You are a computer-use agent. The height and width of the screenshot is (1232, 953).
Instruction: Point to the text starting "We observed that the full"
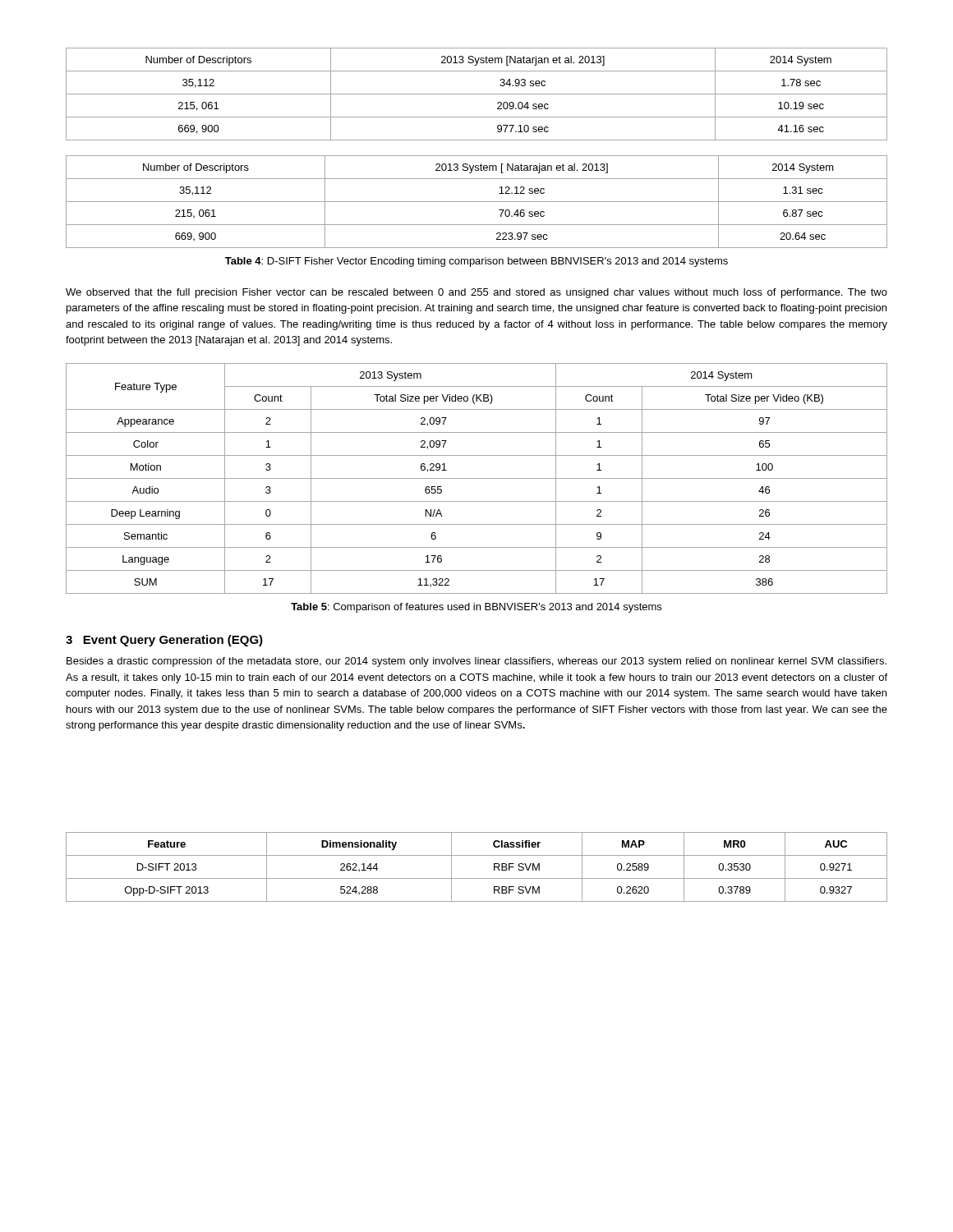tap(476, 316)
